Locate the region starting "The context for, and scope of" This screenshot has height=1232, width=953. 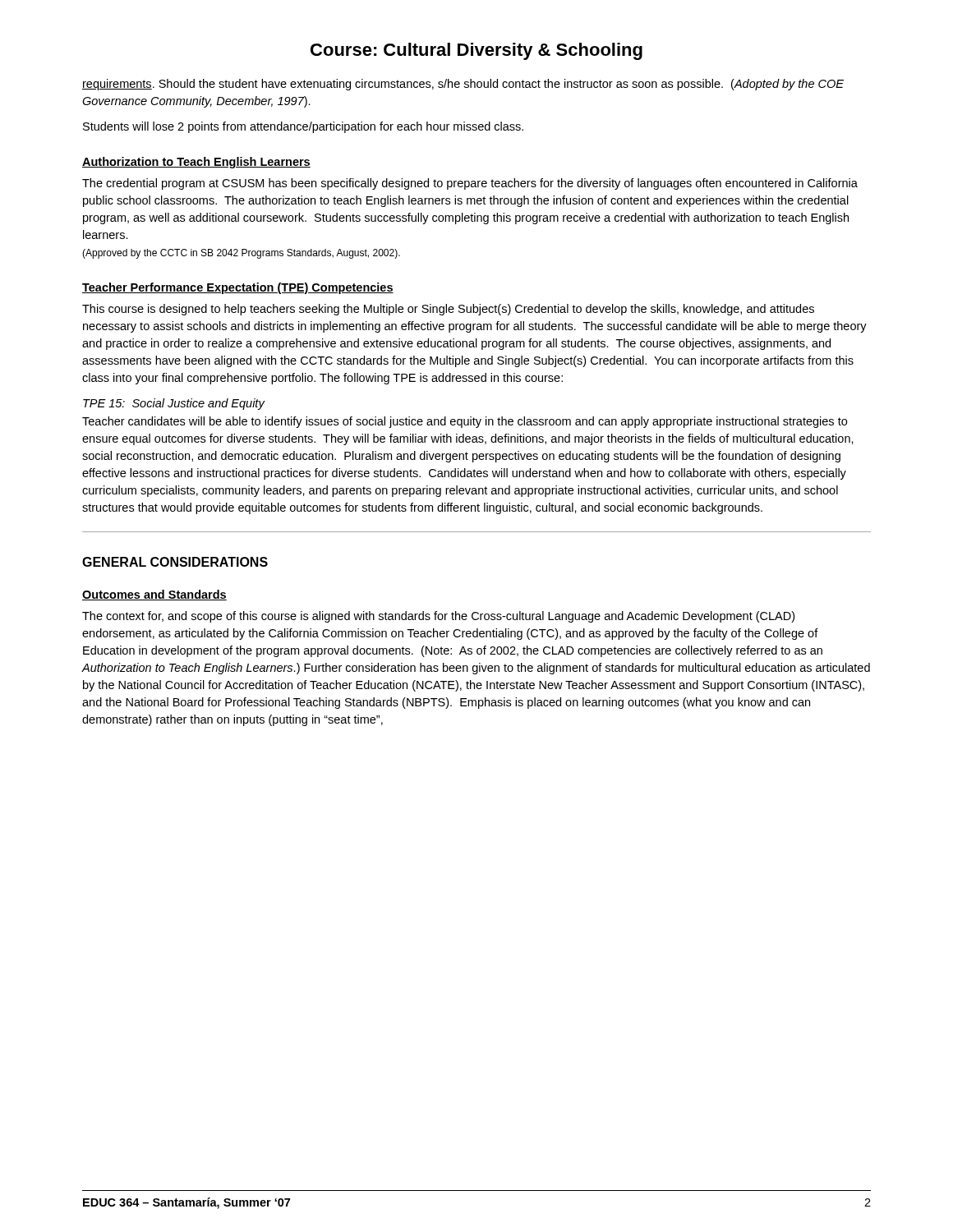click(x=476, y=668)
